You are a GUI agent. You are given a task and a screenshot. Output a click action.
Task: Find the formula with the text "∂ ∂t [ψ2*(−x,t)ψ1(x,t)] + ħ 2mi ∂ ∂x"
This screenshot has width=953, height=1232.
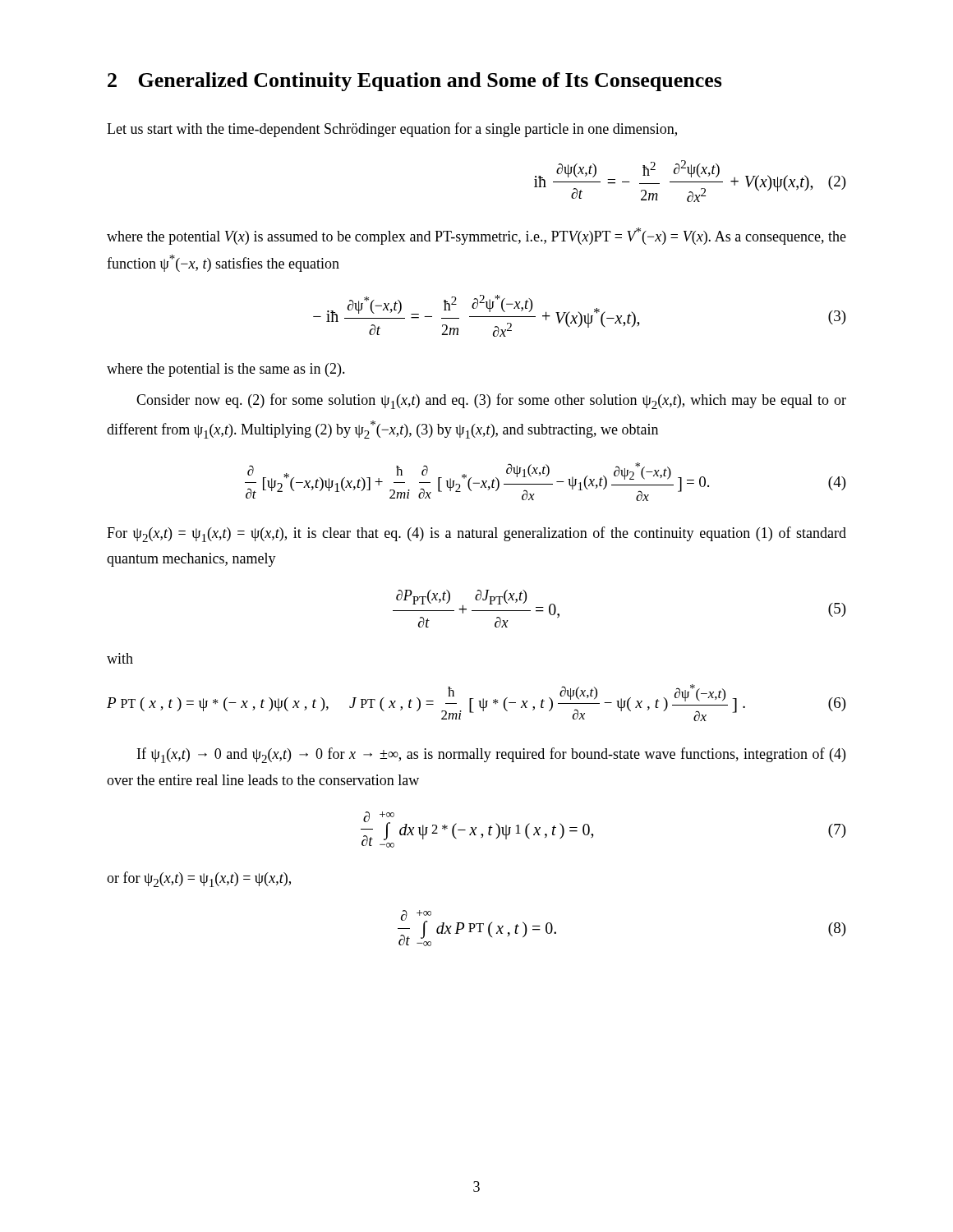tap(544, 483)
